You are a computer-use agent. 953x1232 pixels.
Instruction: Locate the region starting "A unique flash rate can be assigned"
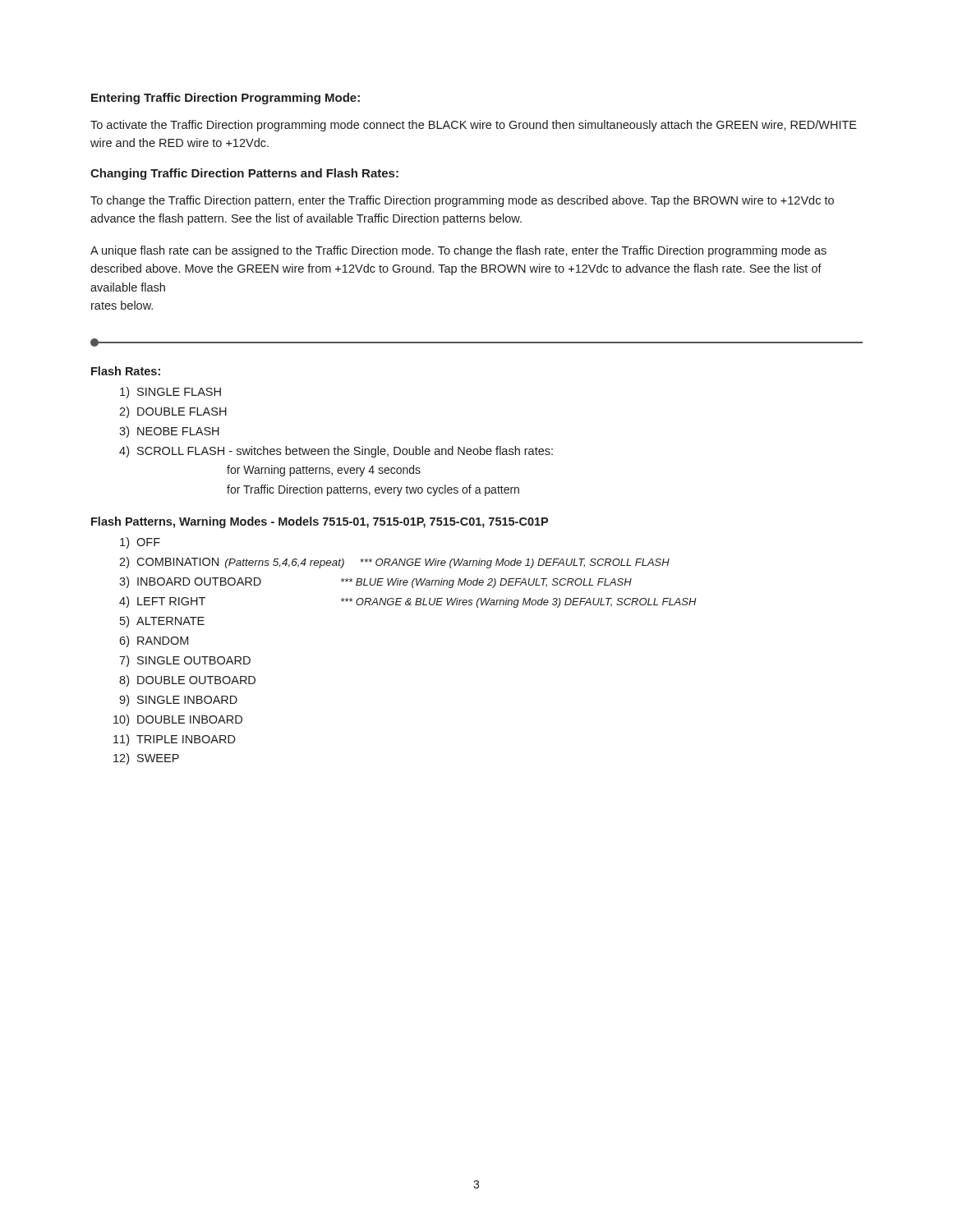[459, 278]
